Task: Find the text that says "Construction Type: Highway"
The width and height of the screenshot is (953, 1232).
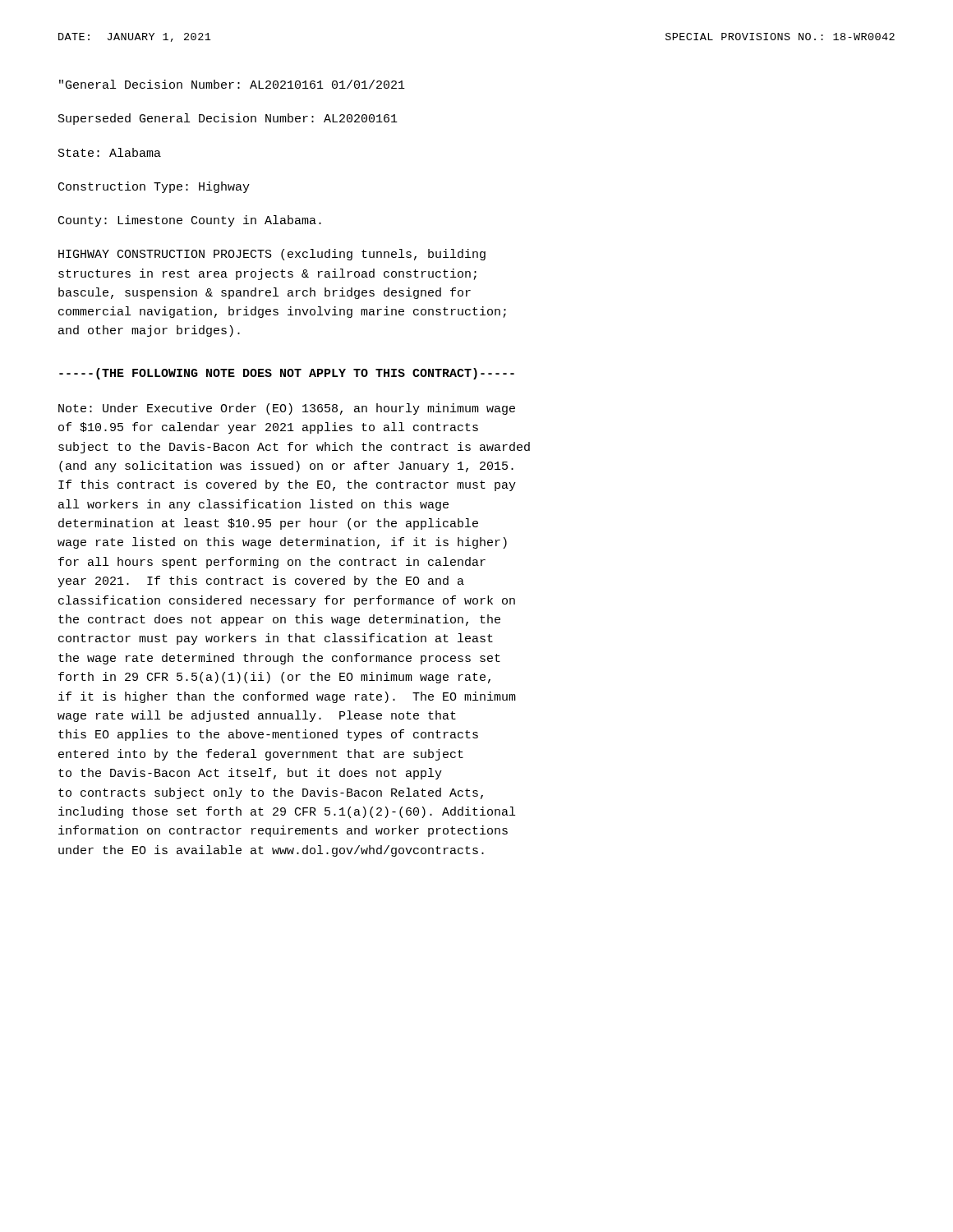Action: pyautogui.click(x=154, y=187)
